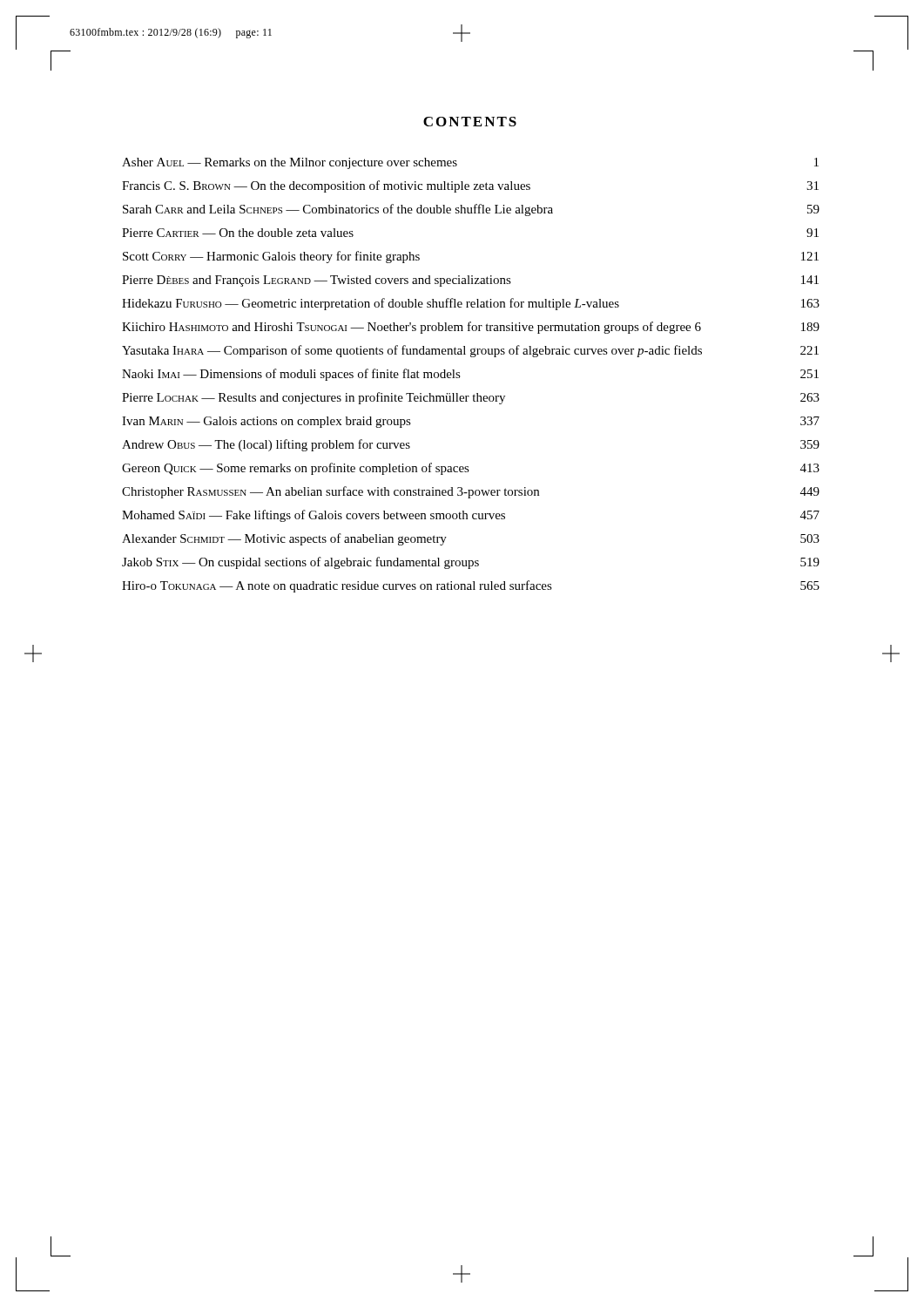Screen dimensions: 1307x924
Task: Find the block on this page that starts "Yasutaka Ihara — Comparison of some quotients of"
Action: tap(471, 351)
